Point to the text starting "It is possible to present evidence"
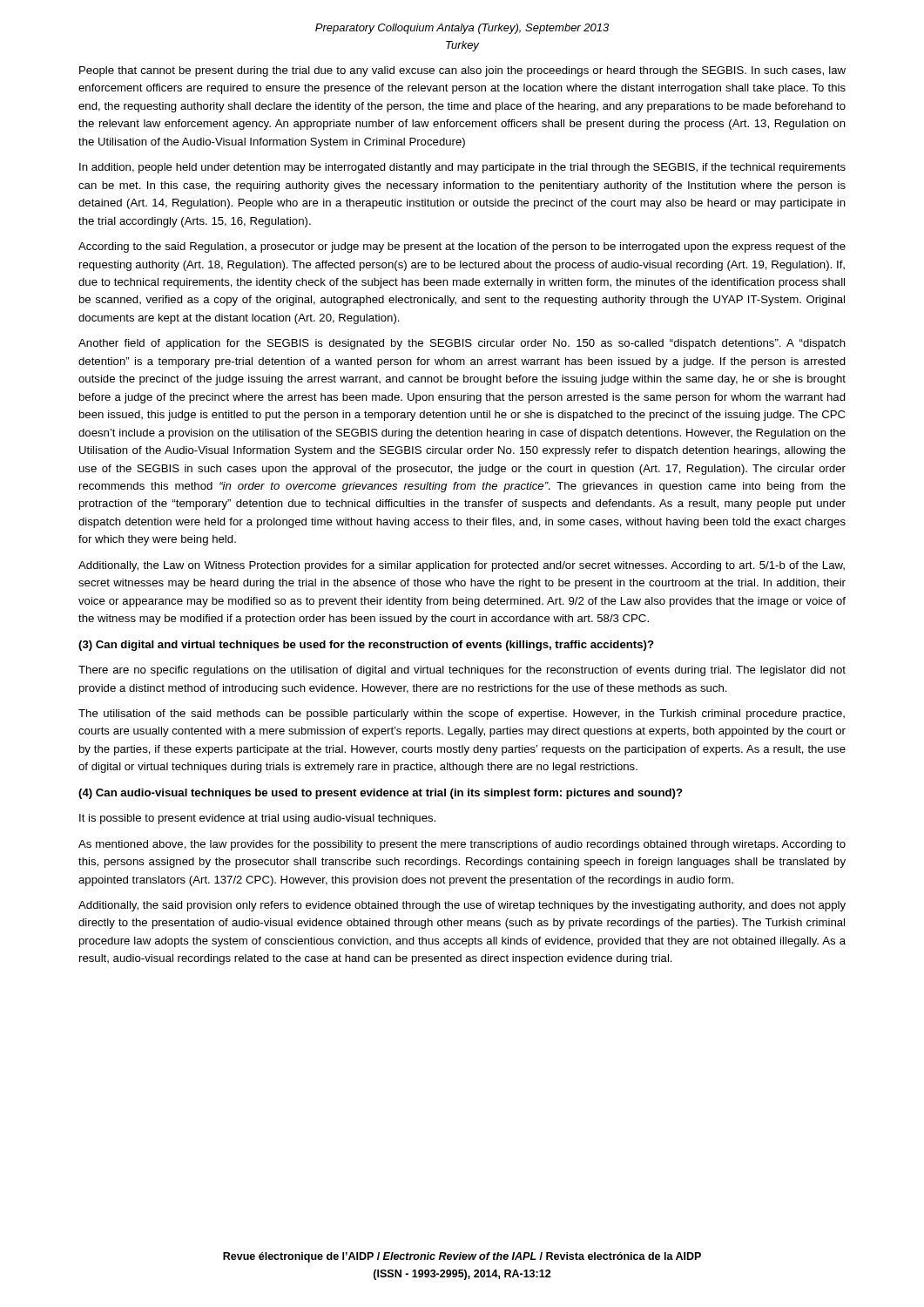The width and height of the screenshot is (924, 1307). pyautogui.click(x=257, y=818)
